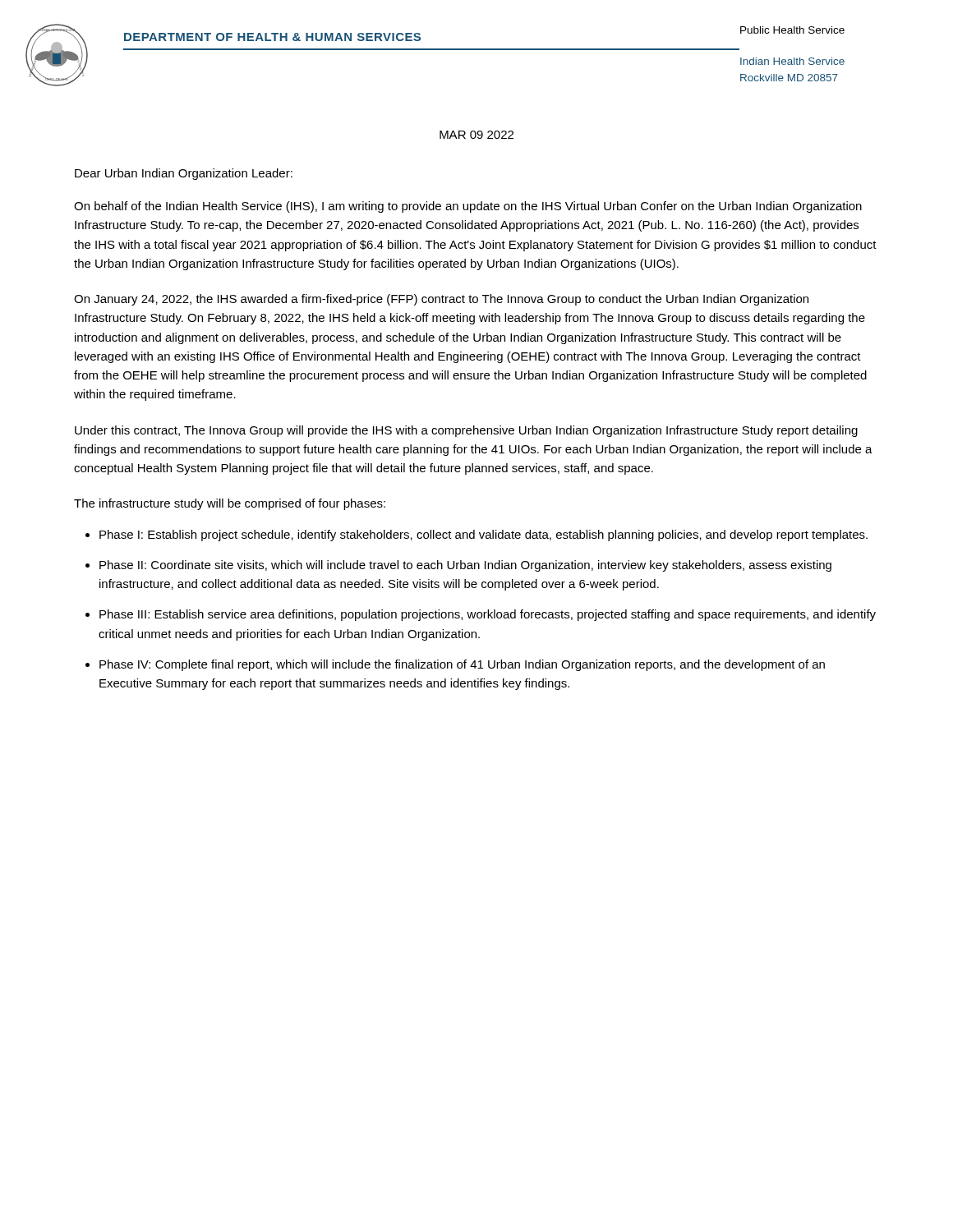Viewport: 953px width, 1232px height.
Task: Find the element starting "Under this contract, The Innova Group will provide"
Action: point(473,449)
